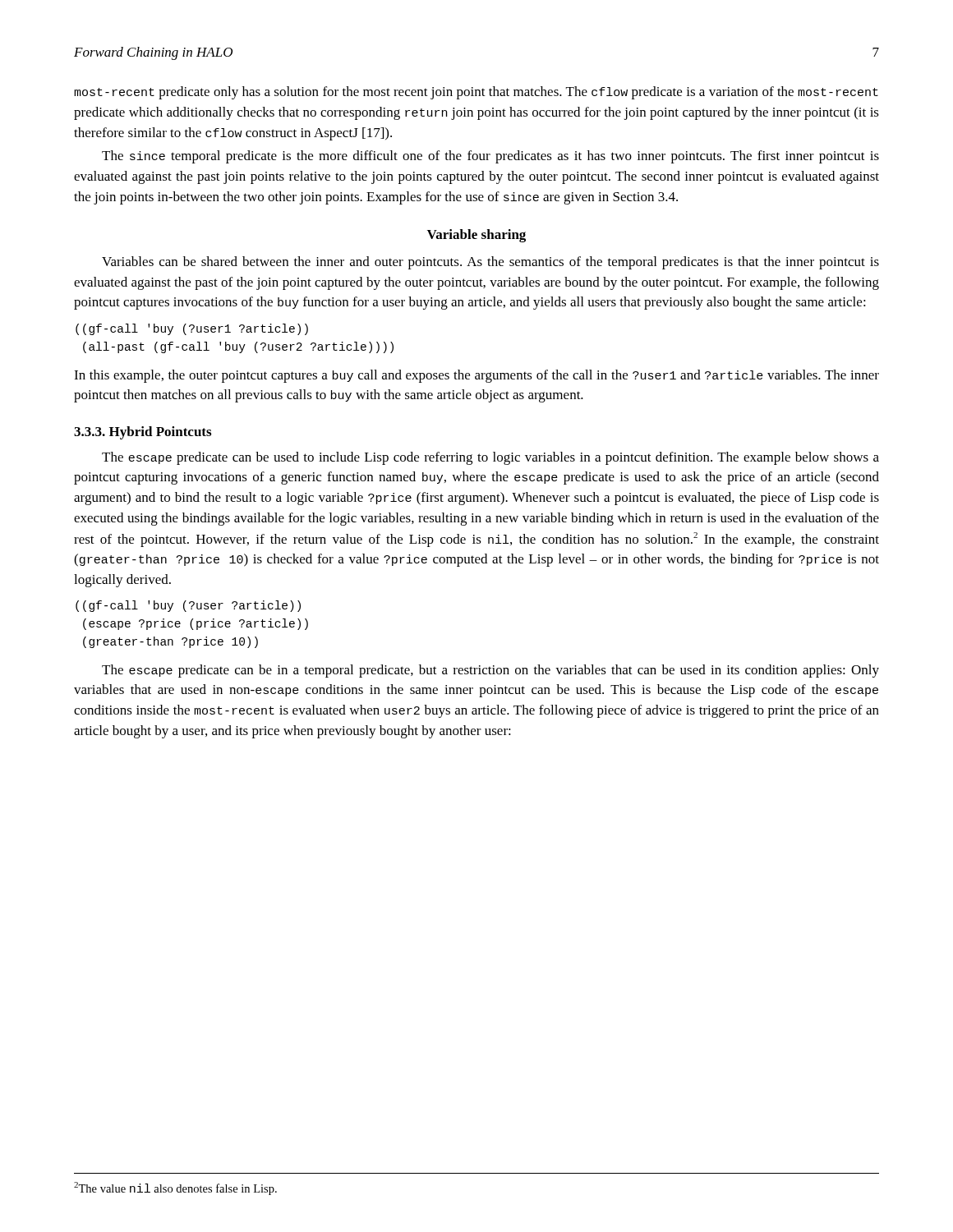Click on the text block containing "most-recent predicate only"

pyautogui.click(x=476, y=113)
